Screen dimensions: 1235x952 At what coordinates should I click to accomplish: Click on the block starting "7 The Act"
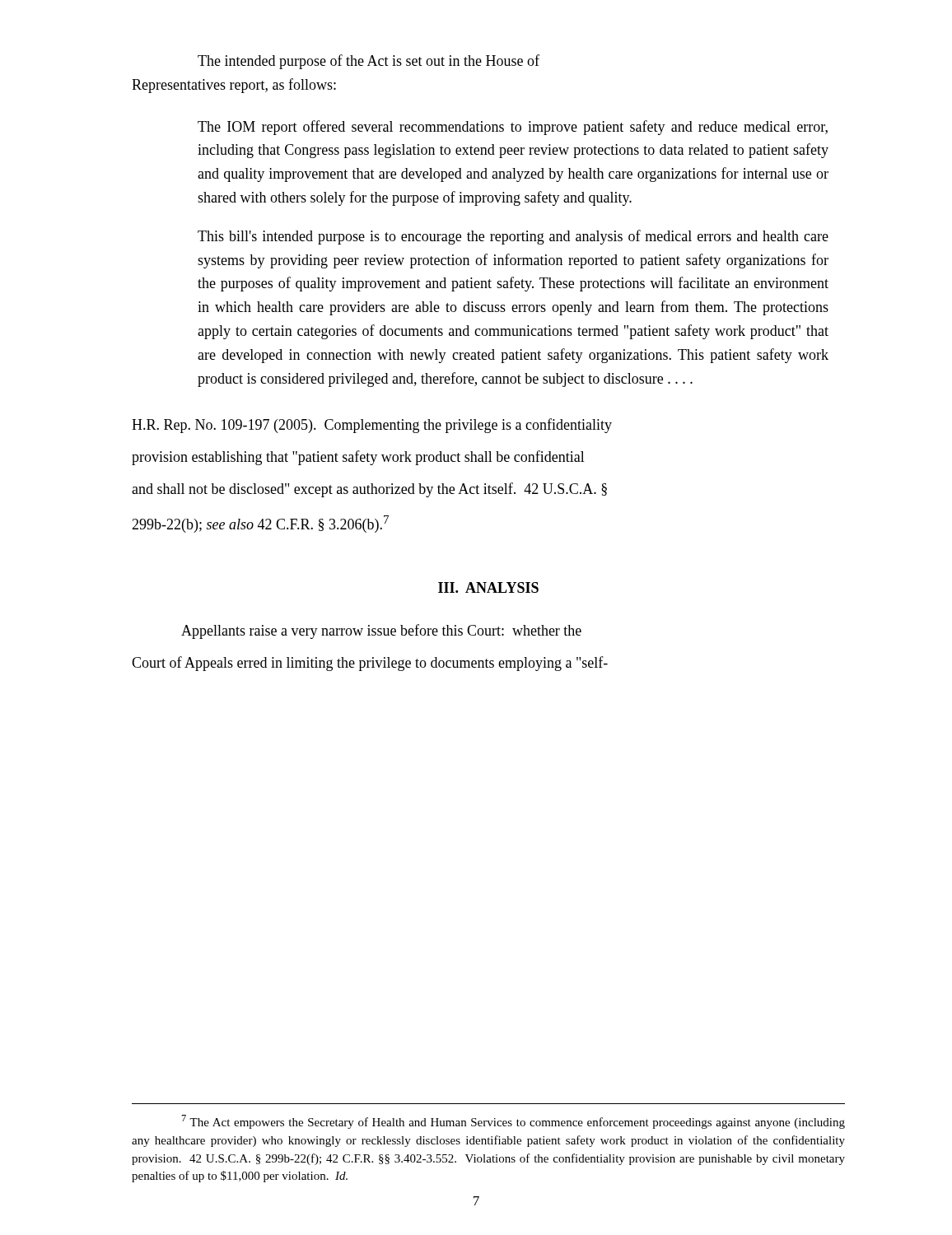[x=488, y=1148]
